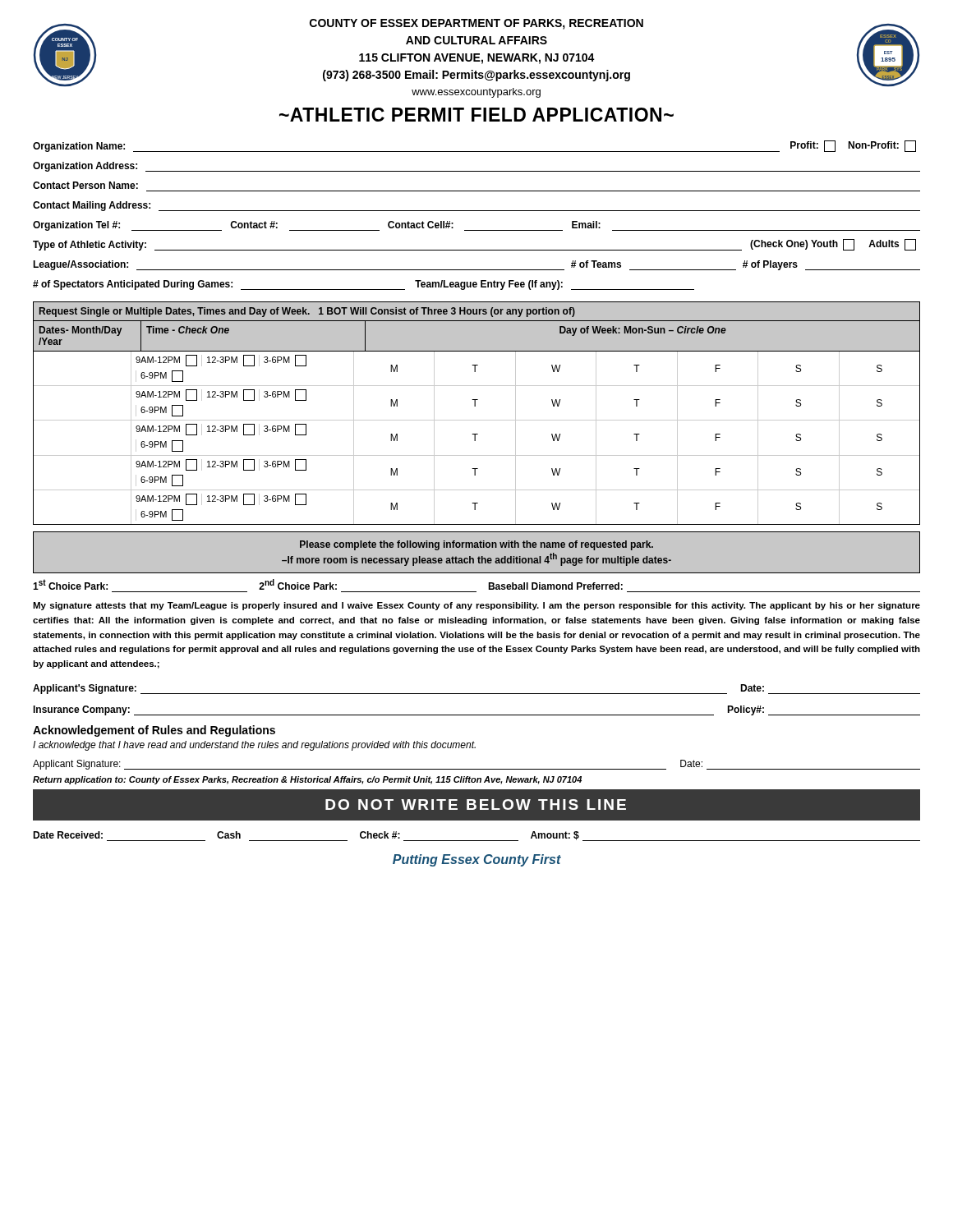953x1232 pixels.
Task: Click on the element starting "Insurance Company: Policy#:"
Action: tap(476, 708)
